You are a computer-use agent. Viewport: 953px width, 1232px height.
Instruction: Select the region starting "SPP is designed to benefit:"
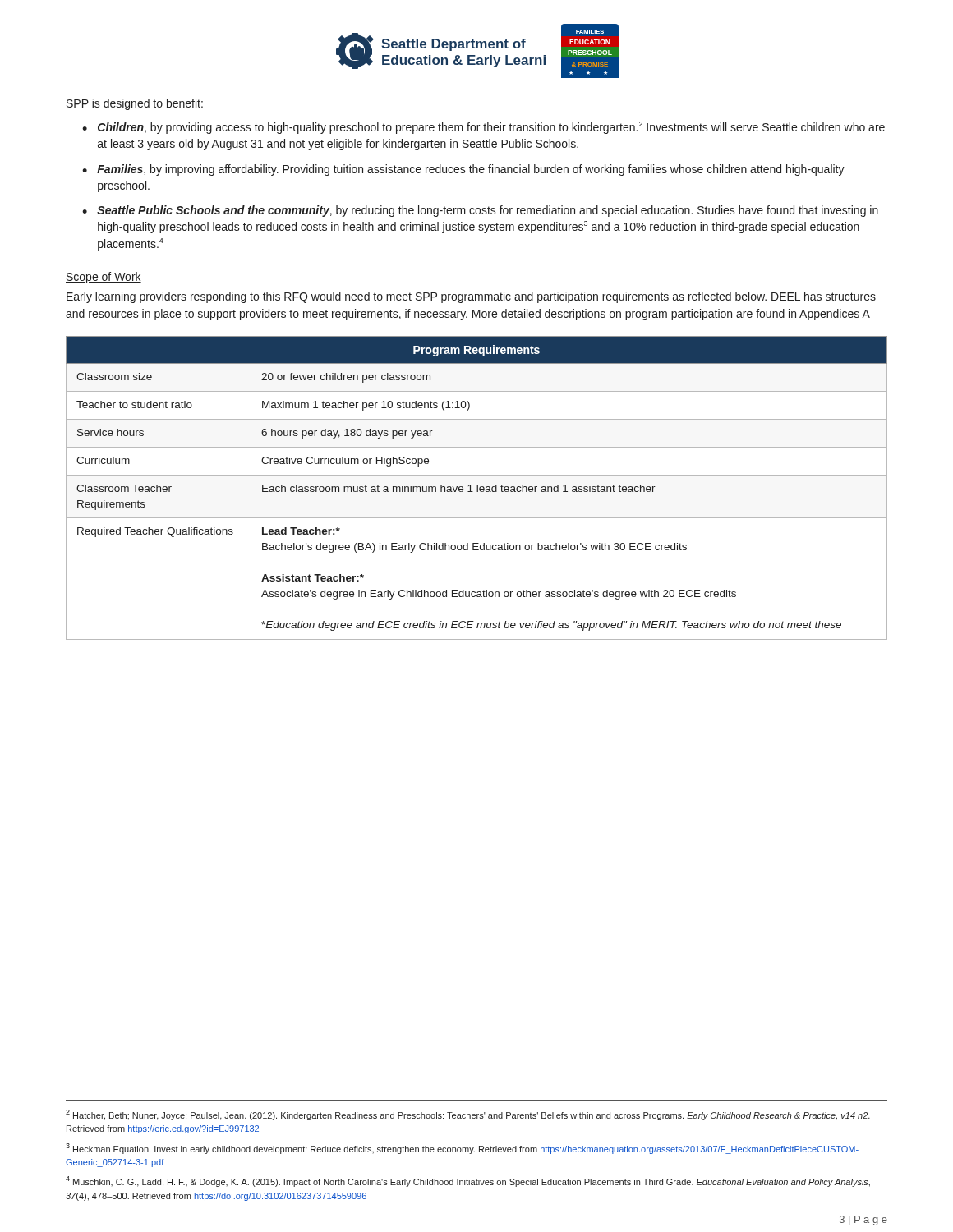(135, 103)
